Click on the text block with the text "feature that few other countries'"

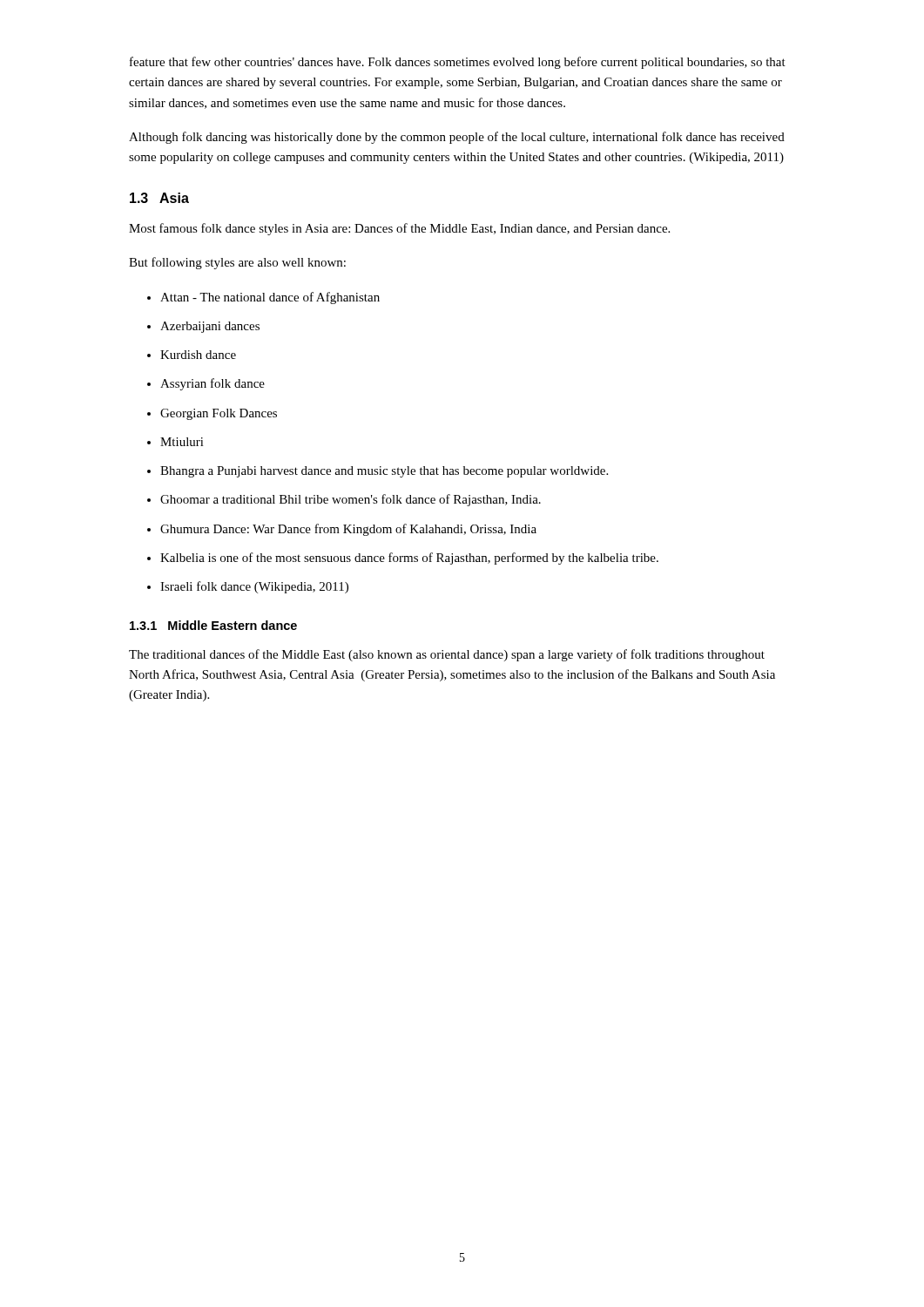tap(462, 83)
